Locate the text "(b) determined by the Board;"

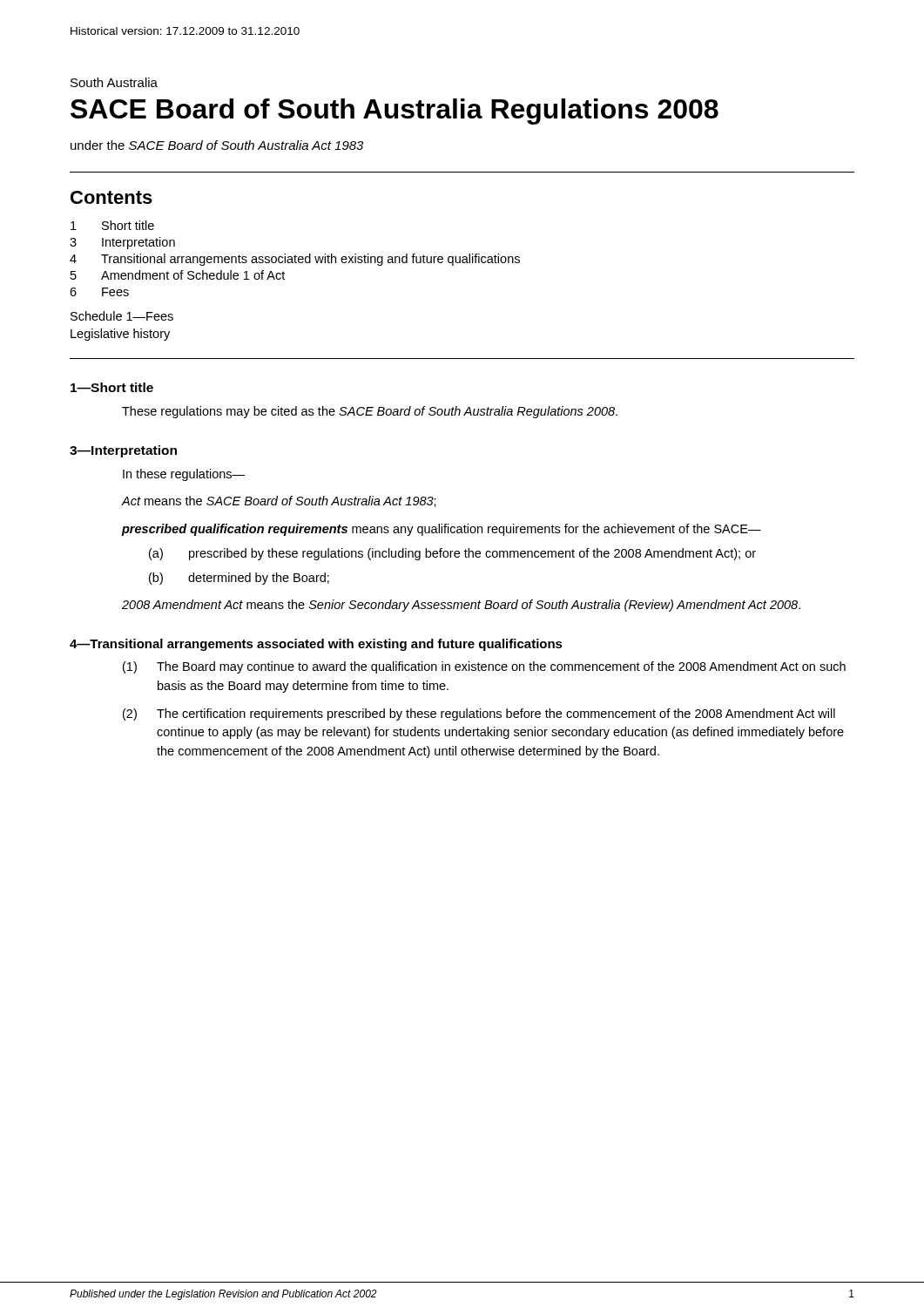point(239,579)
